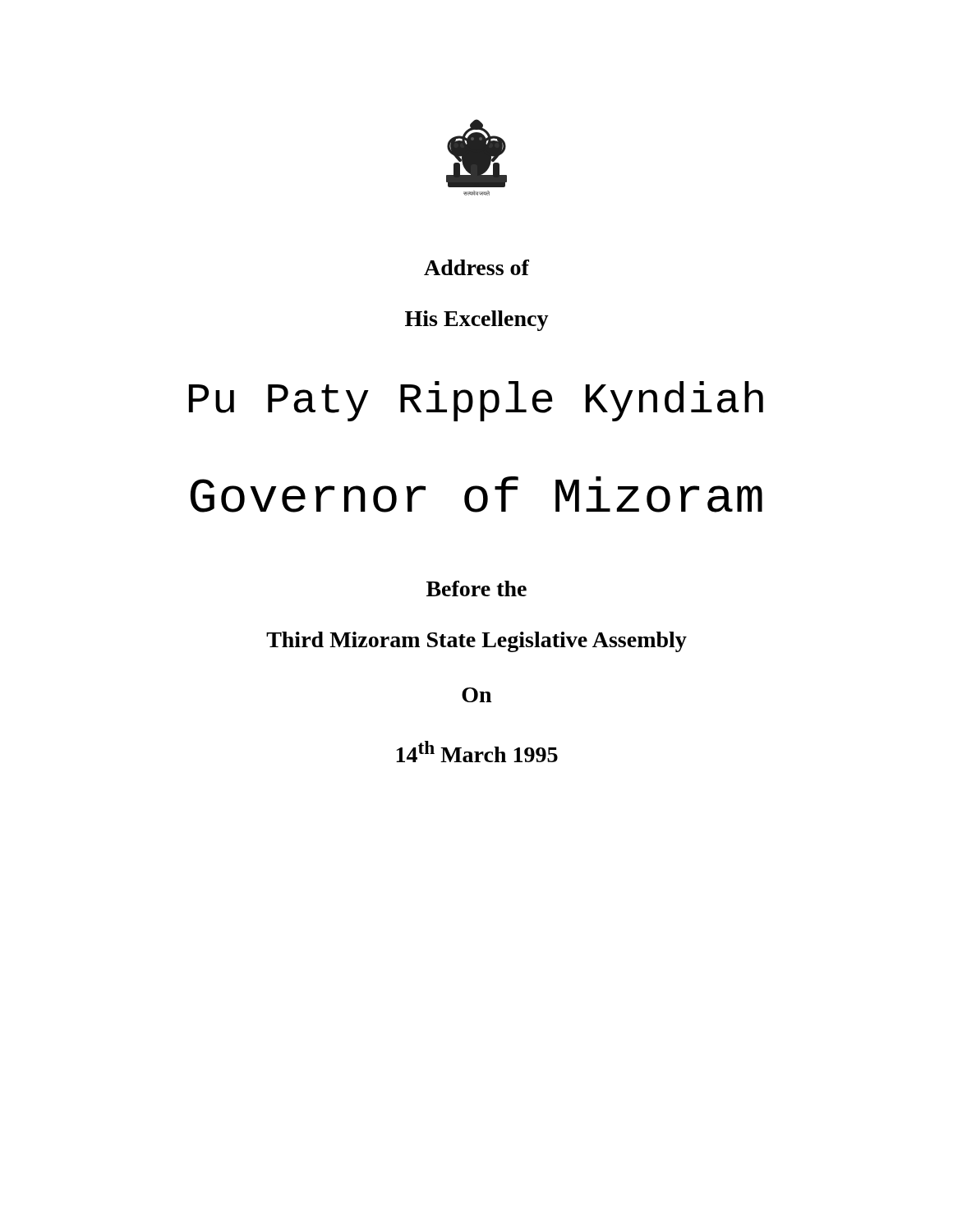Find the logo
The height and width of the screenshot is (1232, 953).
(x=476, y=148)
